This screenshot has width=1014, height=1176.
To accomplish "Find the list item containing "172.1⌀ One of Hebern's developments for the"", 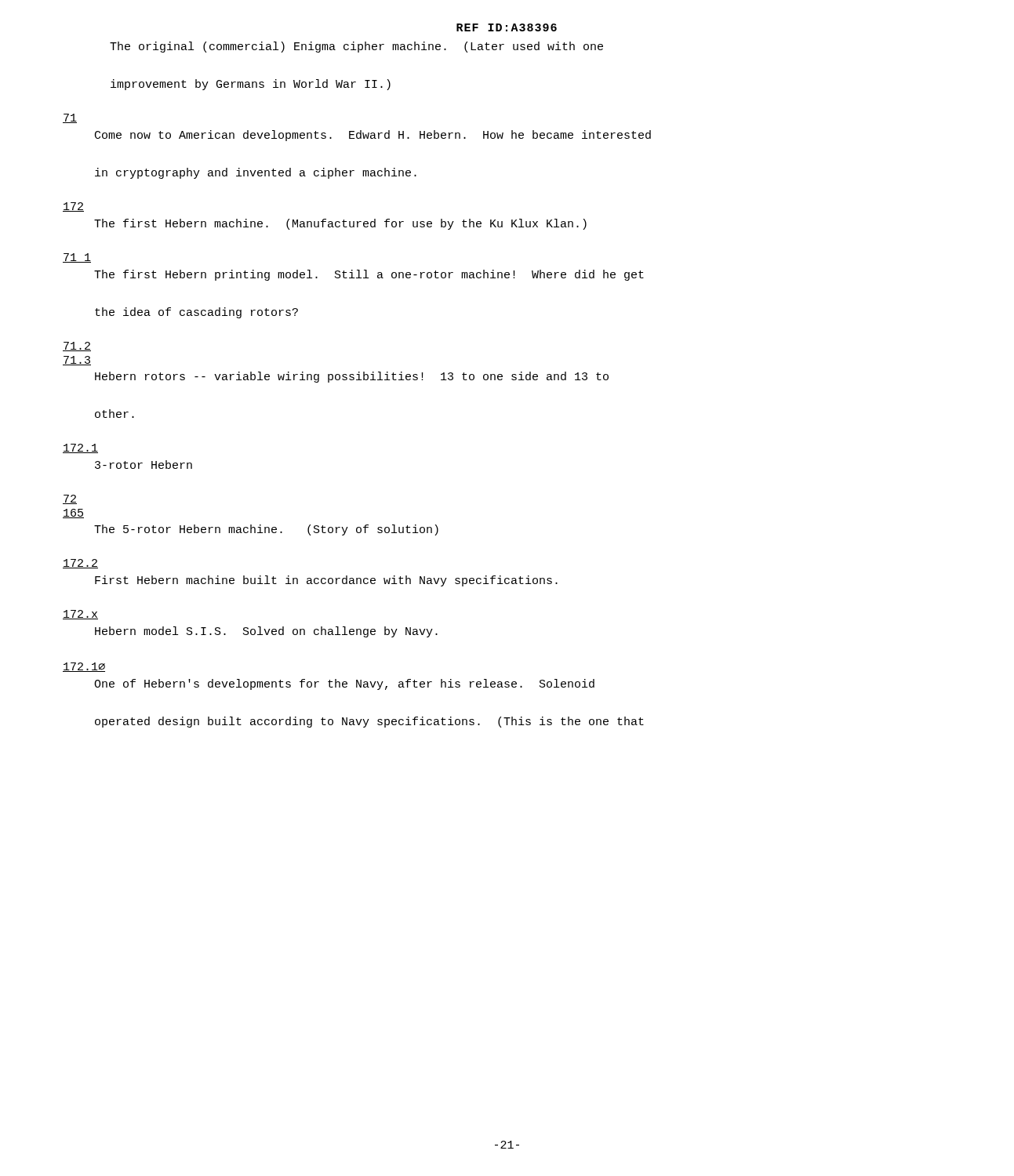I will pyautogui.click(x=507, y=696).
